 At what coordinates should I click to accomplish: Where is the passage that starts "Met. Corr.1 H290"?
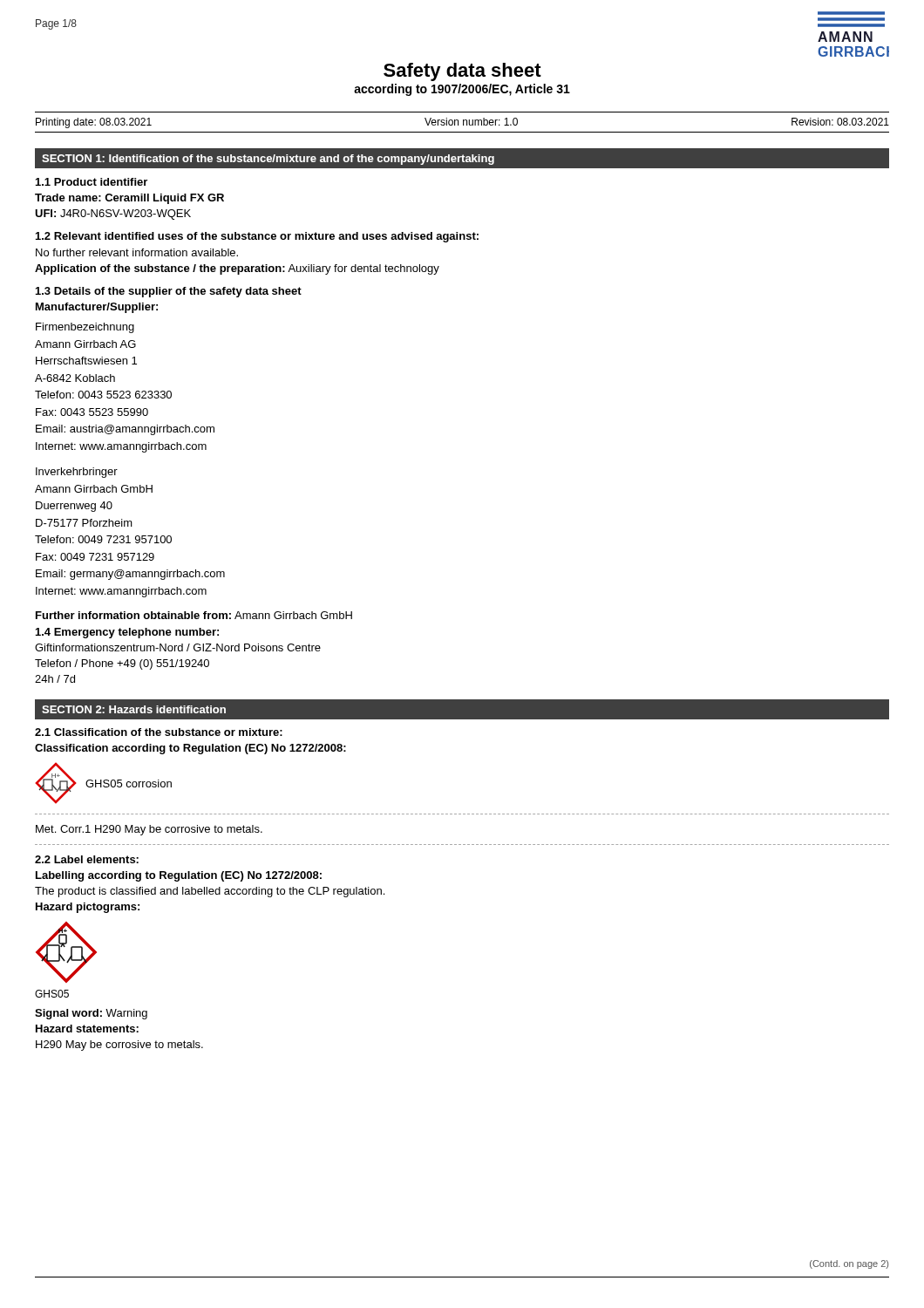click(149, 828)
